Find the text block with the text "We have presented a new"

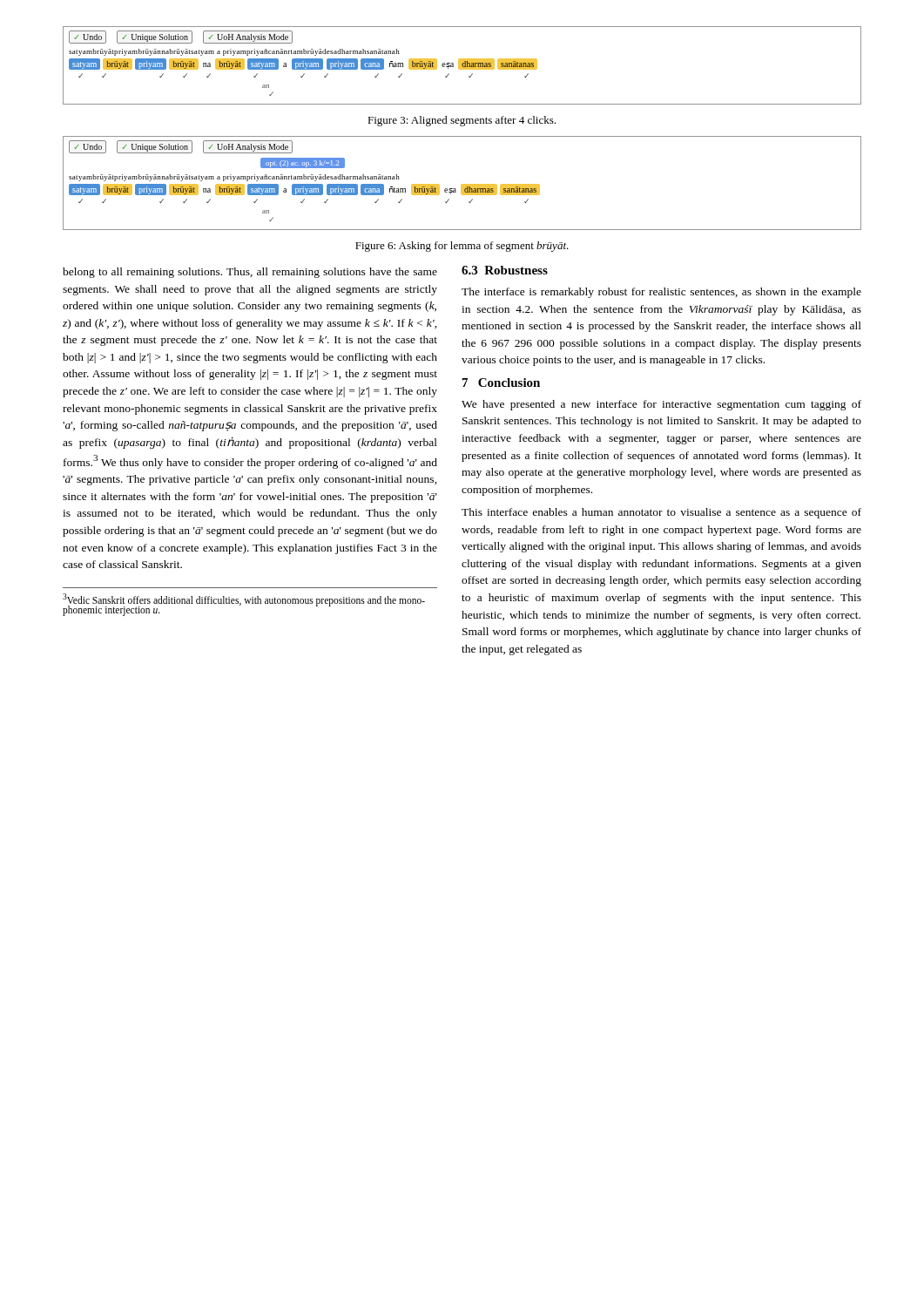(x=661, y=526)
